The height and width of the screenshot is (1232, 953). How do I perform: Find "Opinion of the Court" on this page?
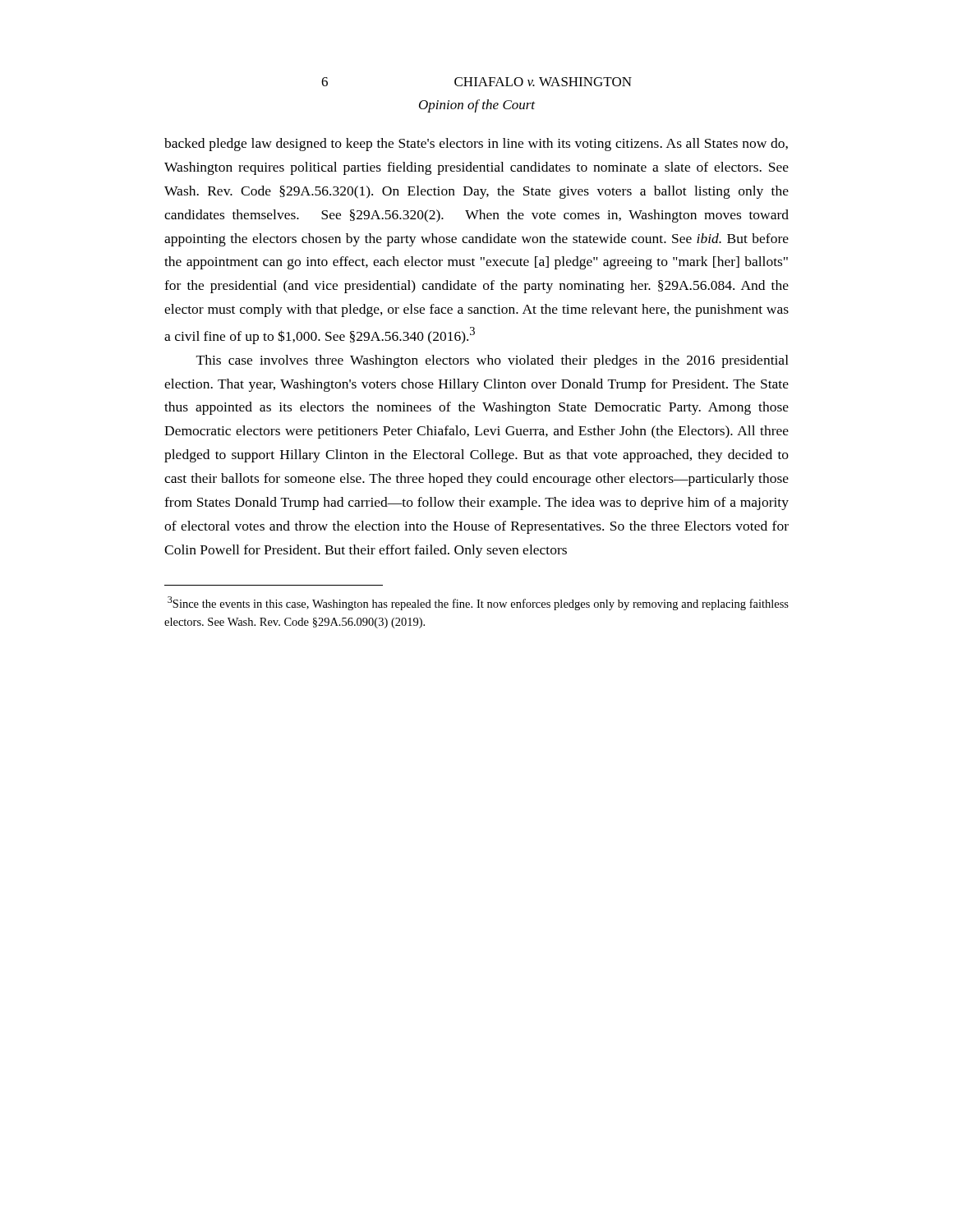pos(476,105)
